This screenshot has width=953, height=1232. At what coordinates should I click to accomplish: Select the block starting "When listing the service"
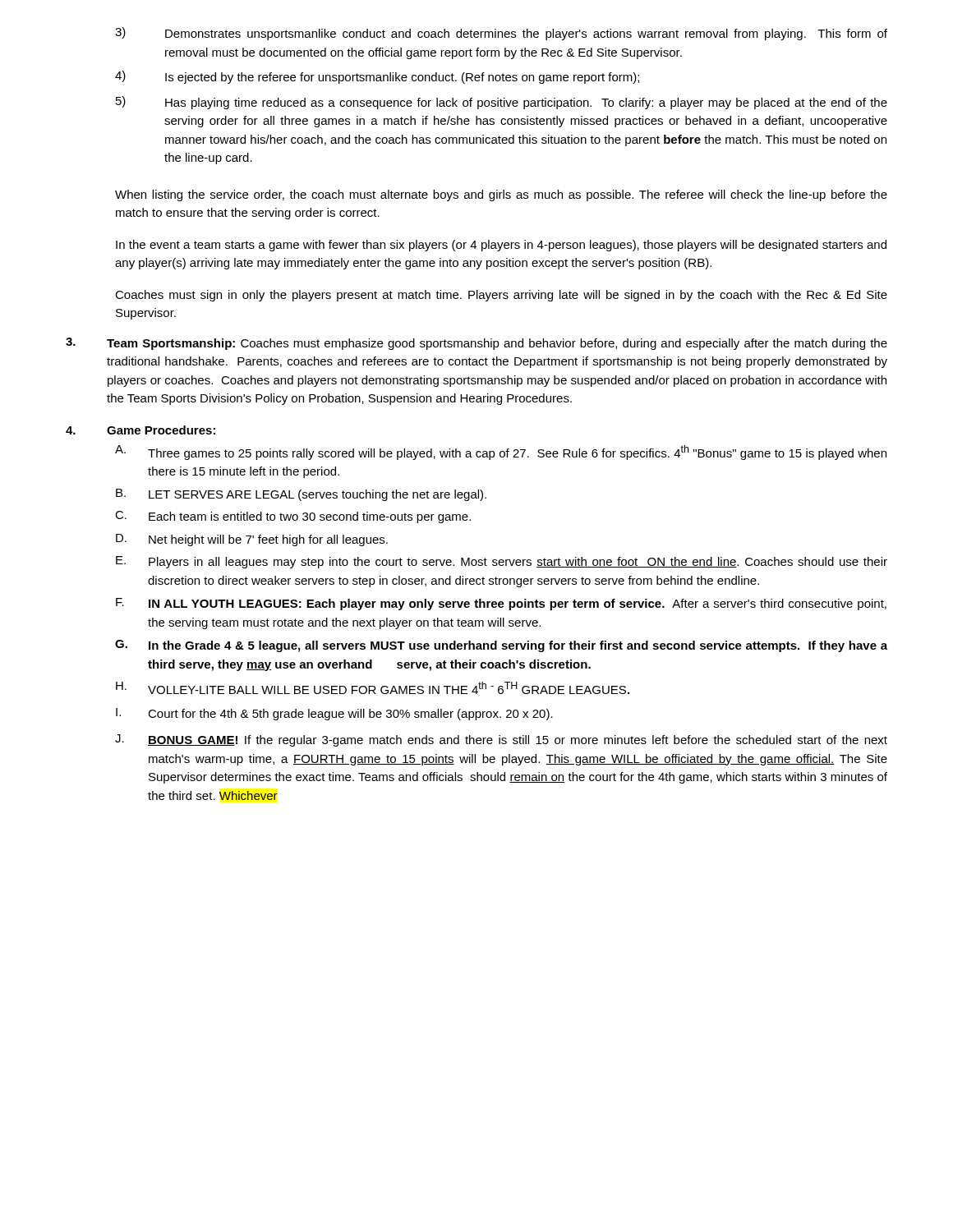pyautogui.click(x=501, y=203)
